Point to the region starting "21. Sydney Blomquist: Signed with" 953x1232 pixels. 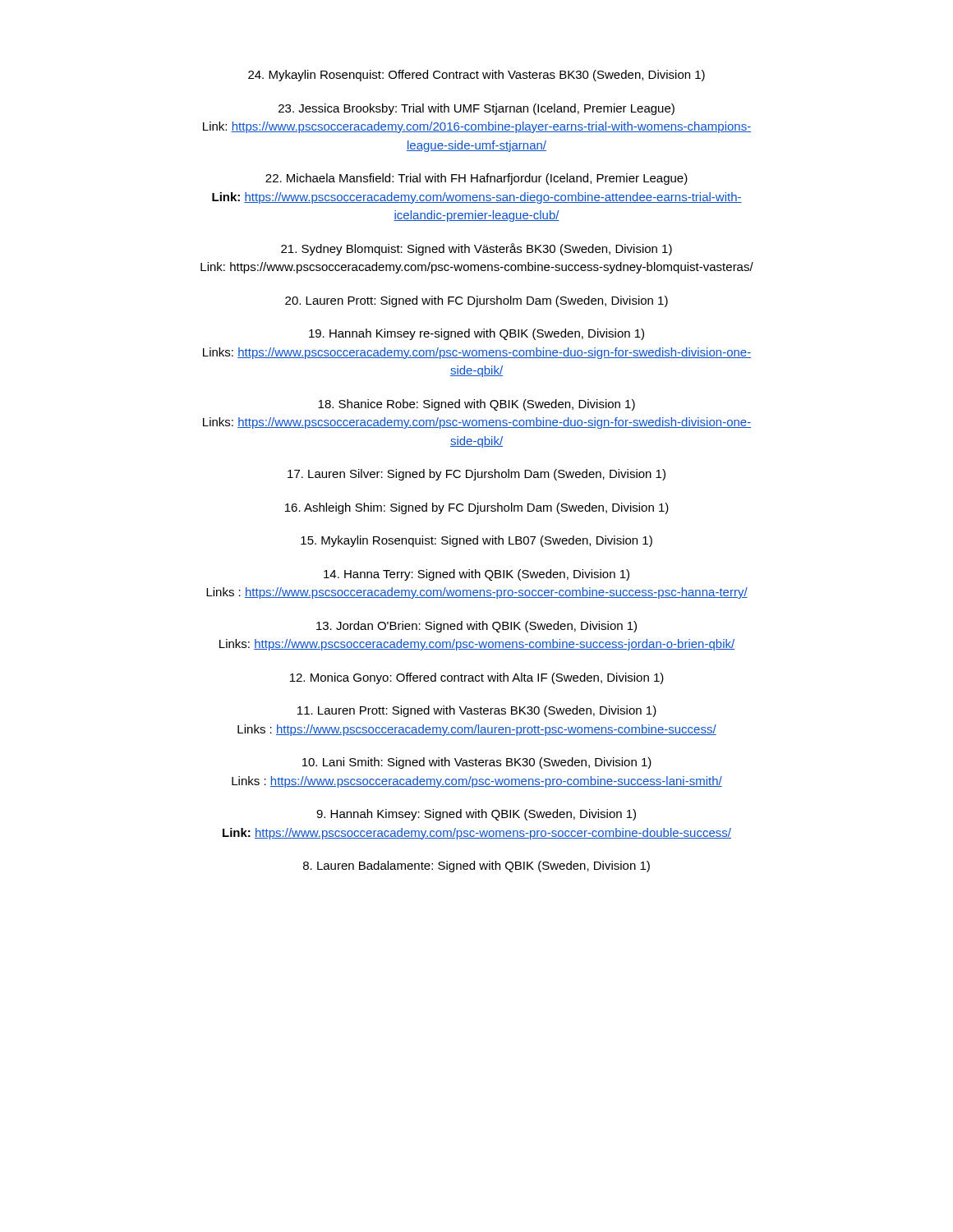[x=476, y=257]
